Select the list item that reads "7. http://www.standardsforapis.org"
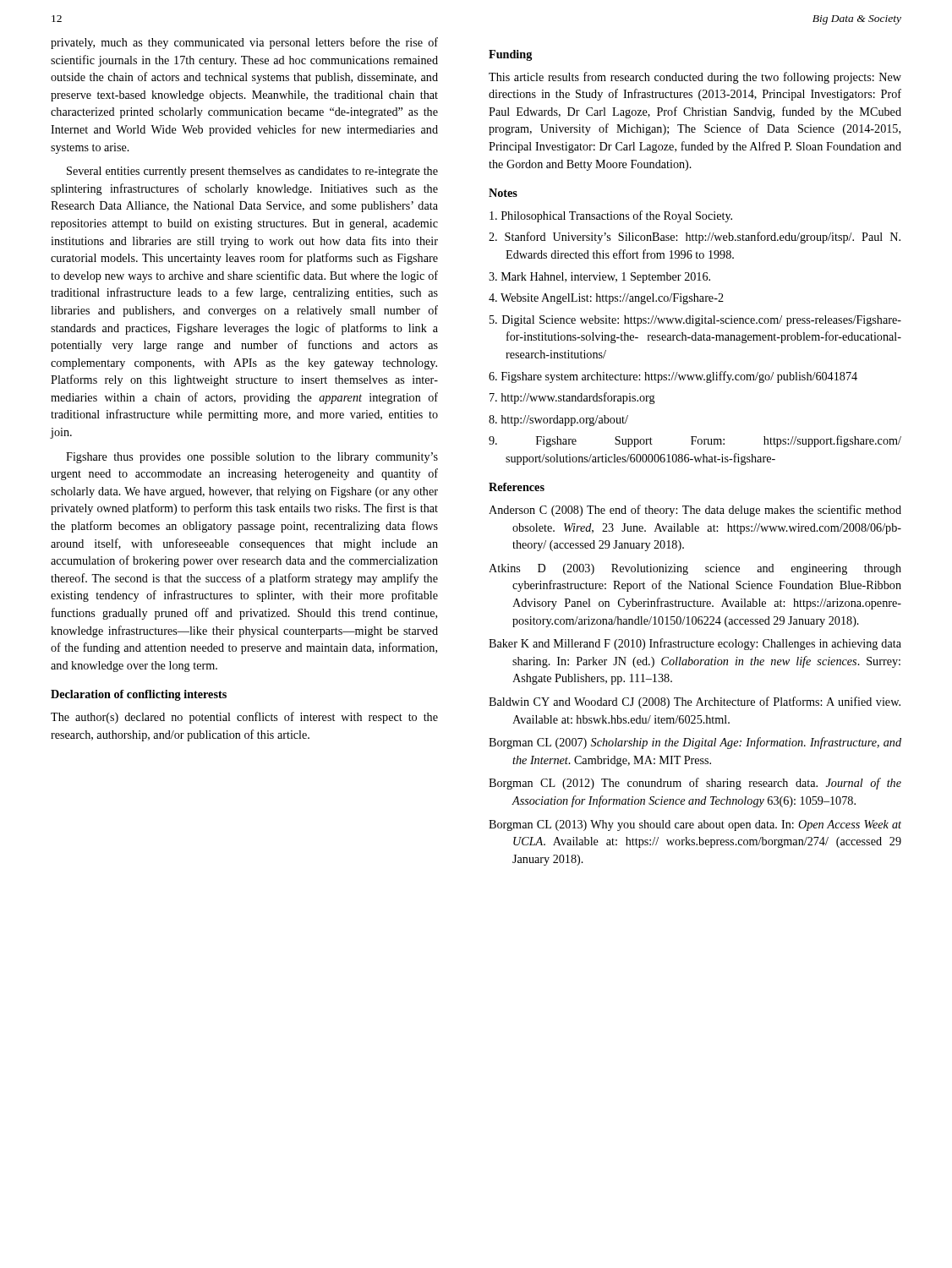 tap(572, 398)
